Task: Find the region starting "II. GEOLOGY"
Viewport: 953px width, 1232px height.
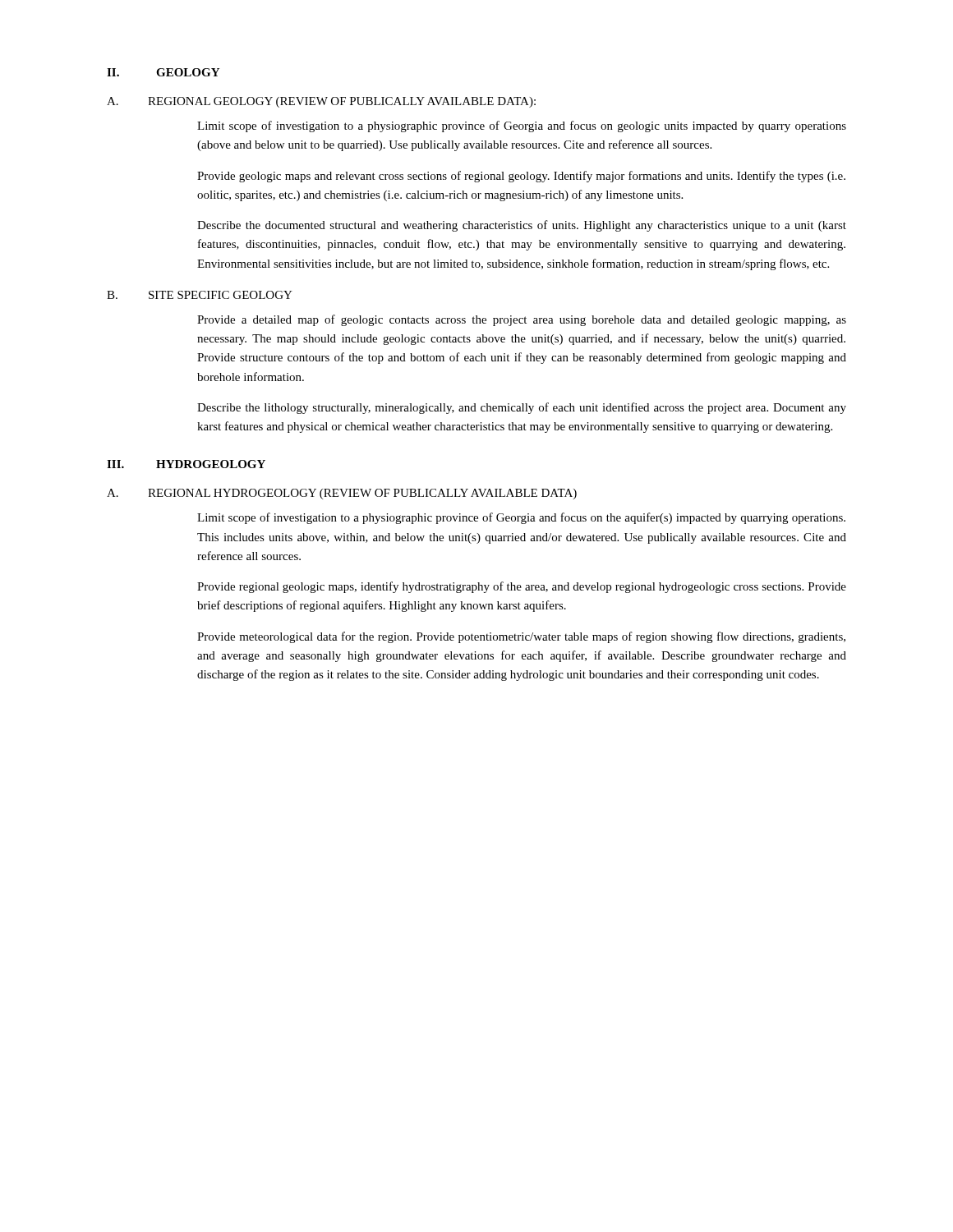Action: [163, 73]
